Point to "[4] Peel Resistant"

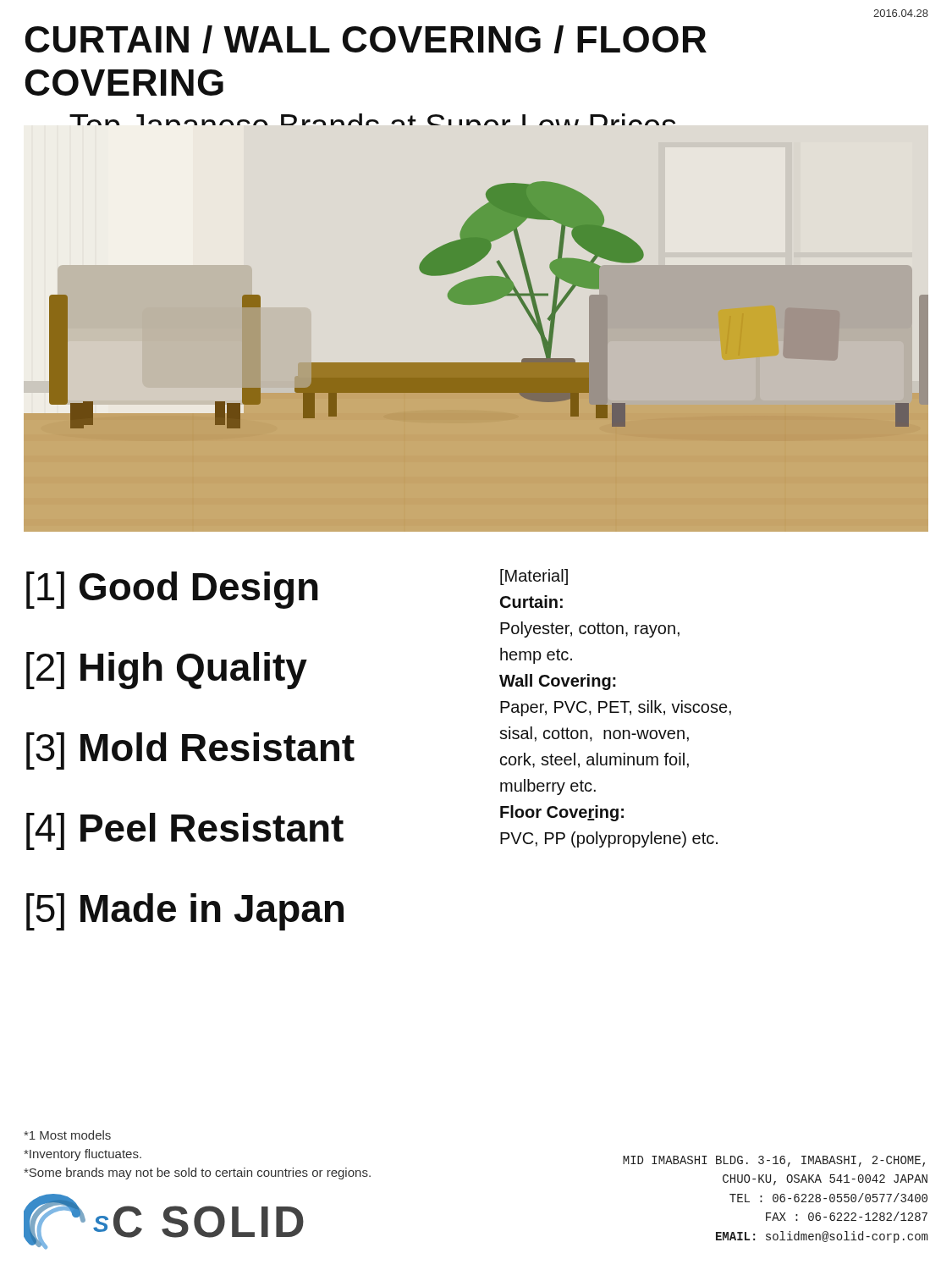point(184,829)
